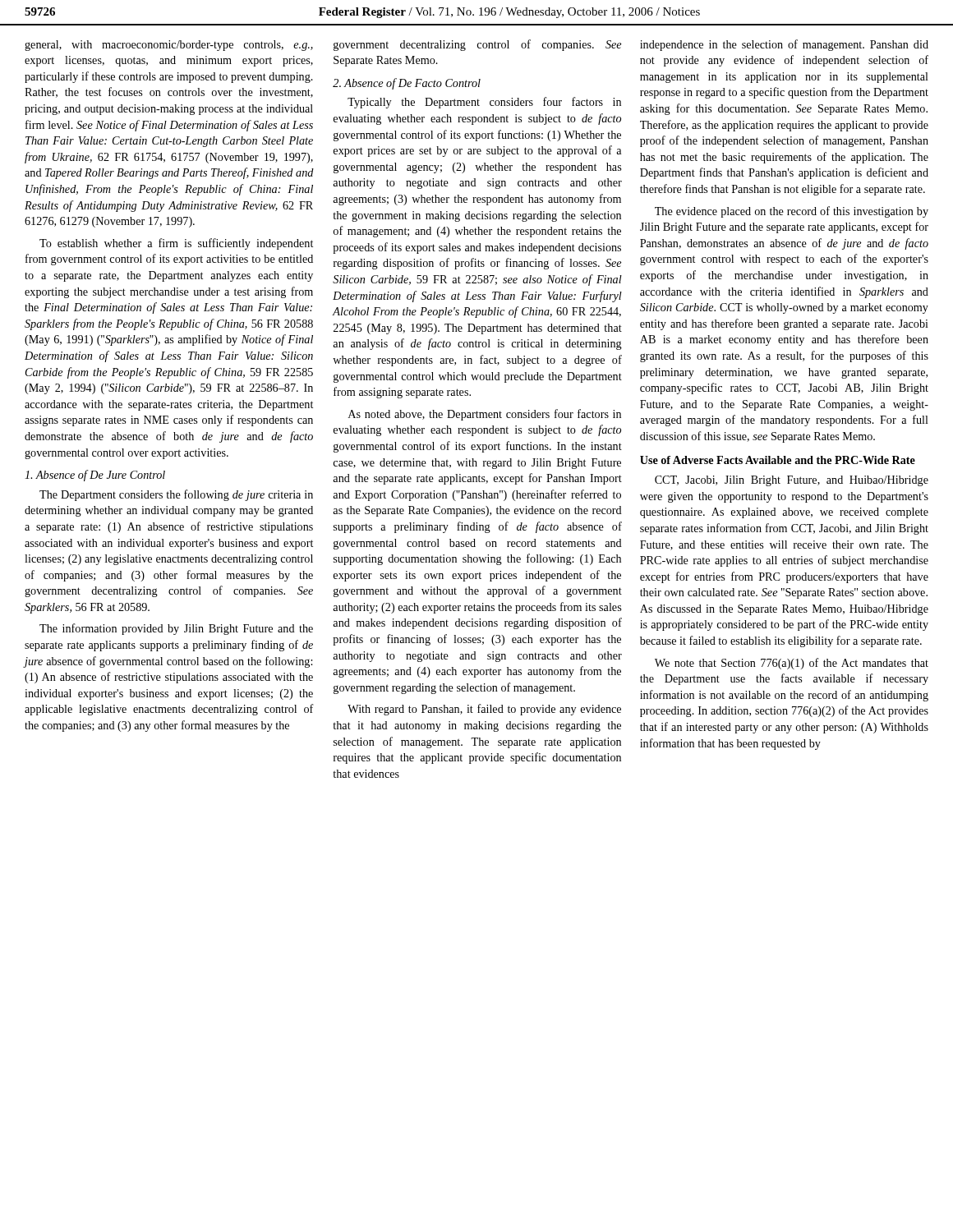This screenshot has width=953, height=1232.
Task: Point to the section header beginning "Use of Adverse Facts Available and the"
Action: (x=784, y=460)
